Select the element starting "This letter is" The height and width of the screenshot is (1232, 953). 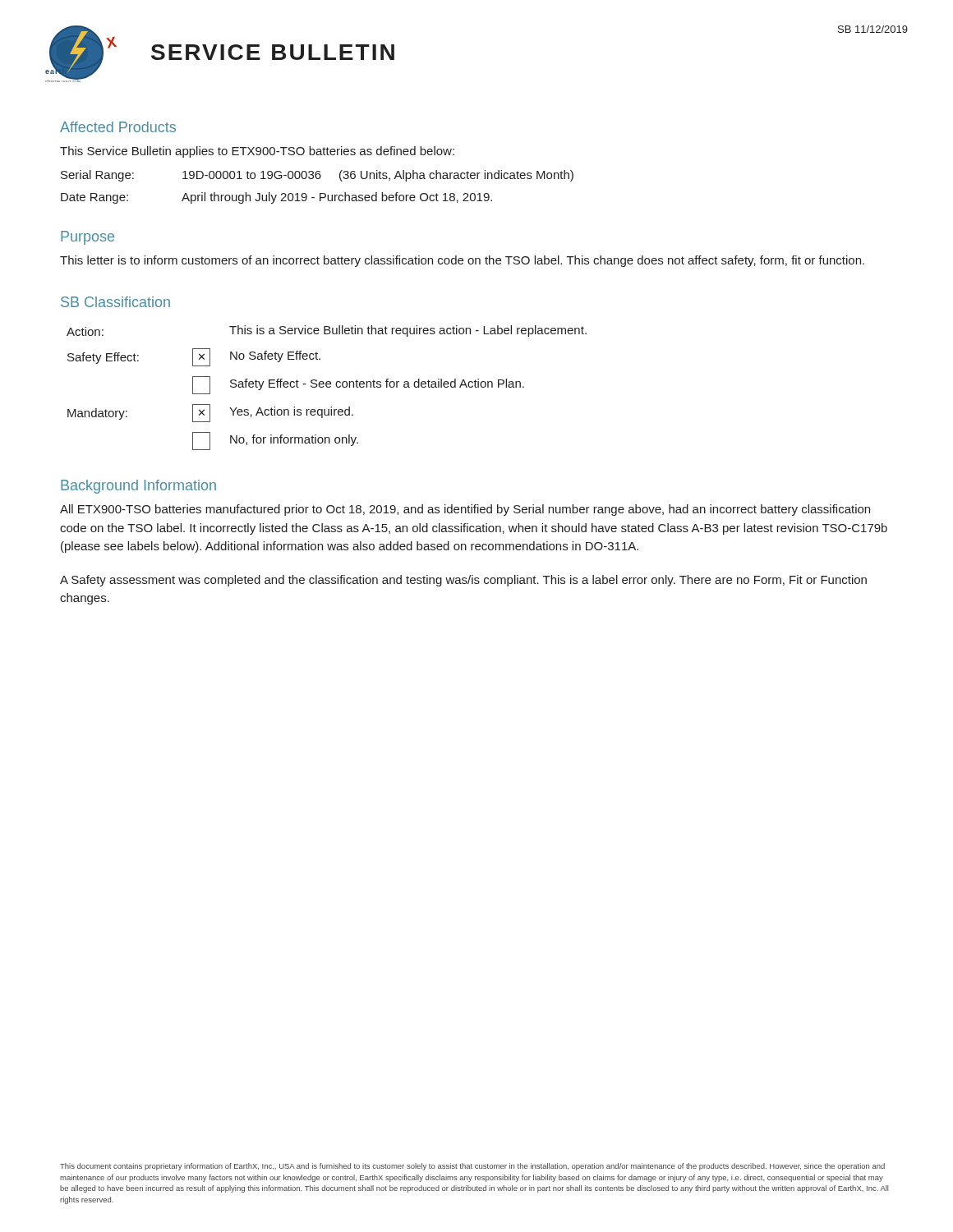[x=463, y=260]
